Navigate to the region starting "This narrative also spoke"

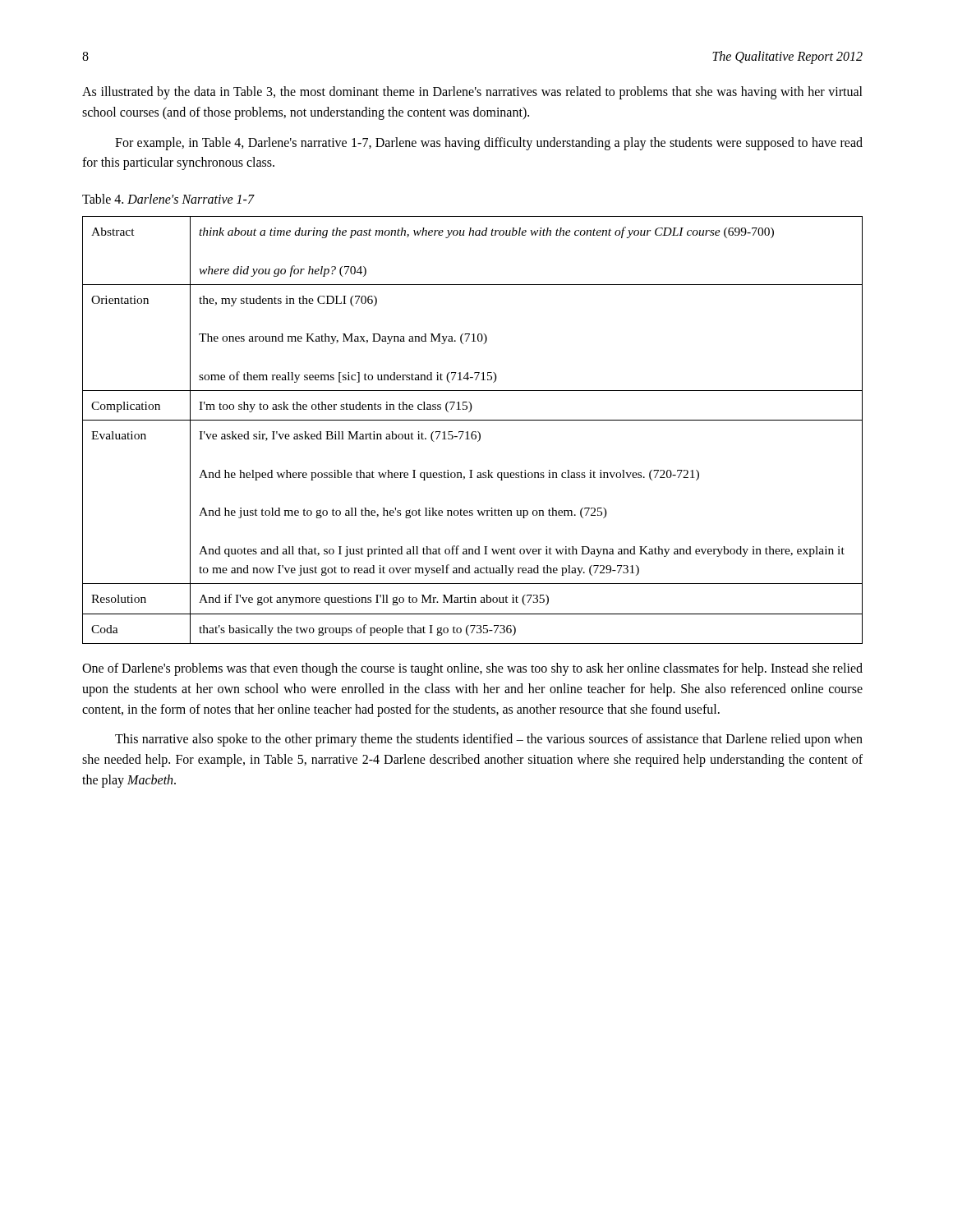point(472,760)
